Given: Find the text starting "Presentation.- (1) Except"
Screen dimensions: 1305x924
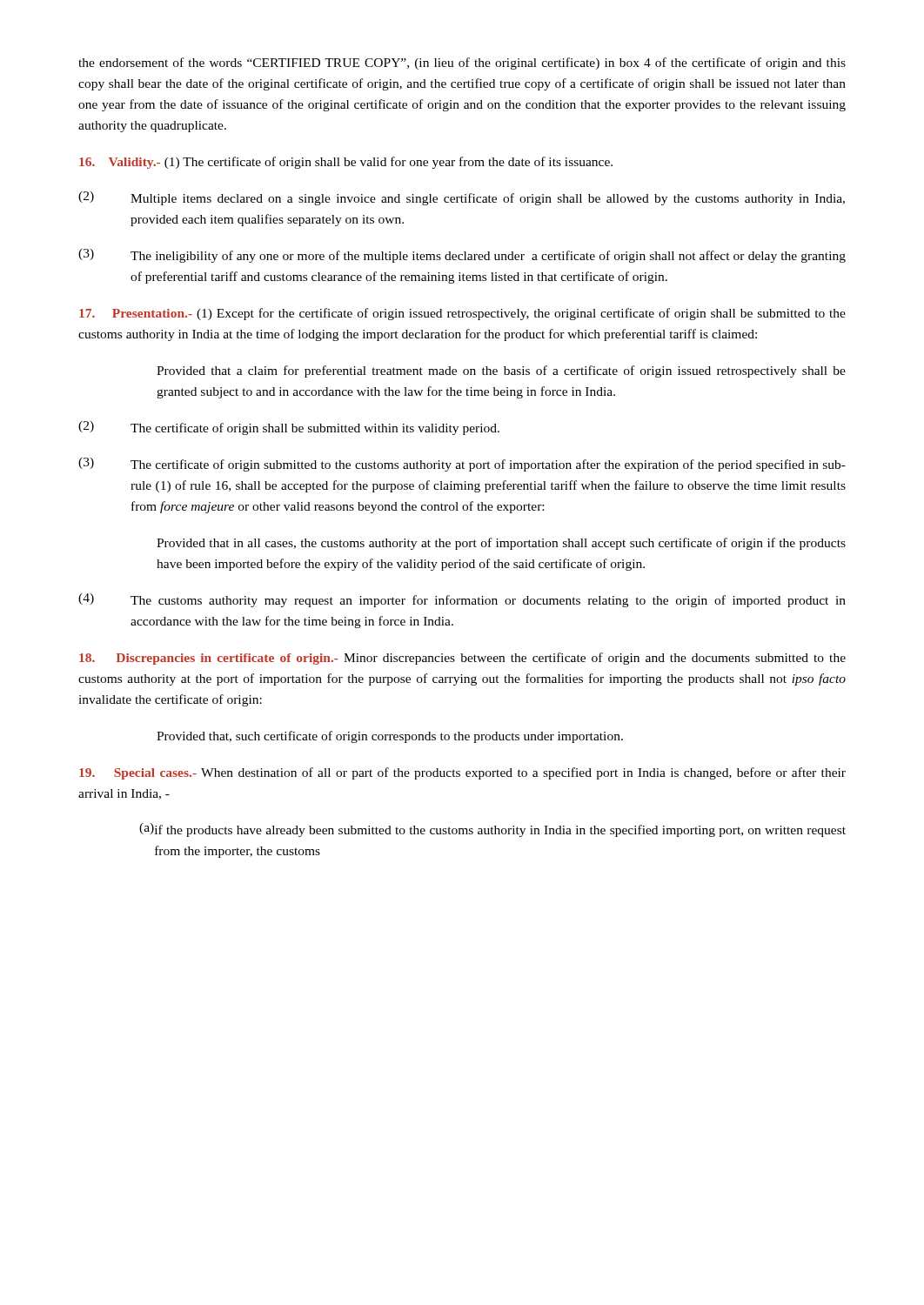Looking at the screenshot, I should [x=462, y=323].
